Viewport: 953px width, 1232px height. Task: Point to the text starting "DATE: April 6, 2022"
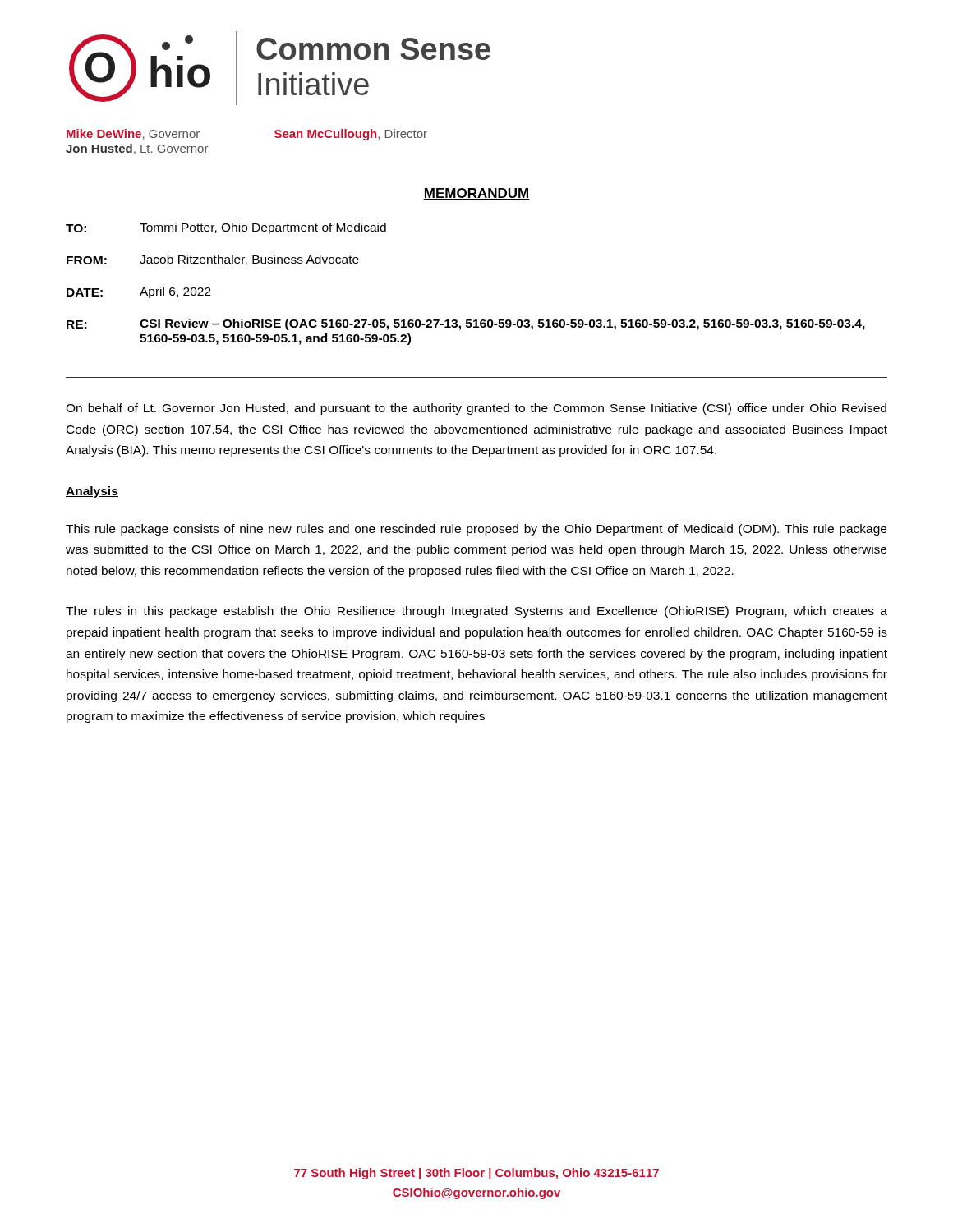point(139,292)
